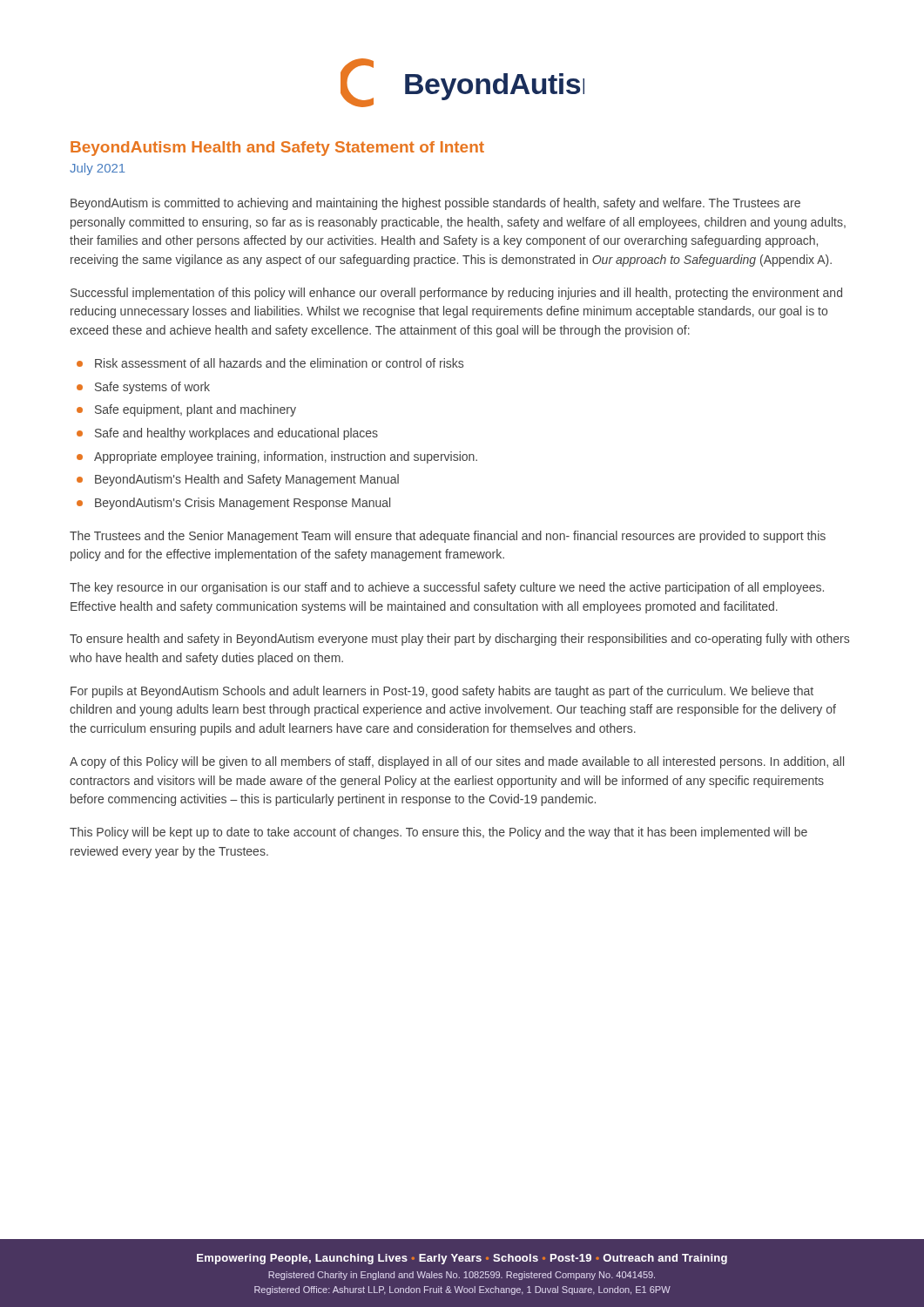This screenshot has height=1307, width=924.
Task: Click a logo
Action: pos(462,83)
